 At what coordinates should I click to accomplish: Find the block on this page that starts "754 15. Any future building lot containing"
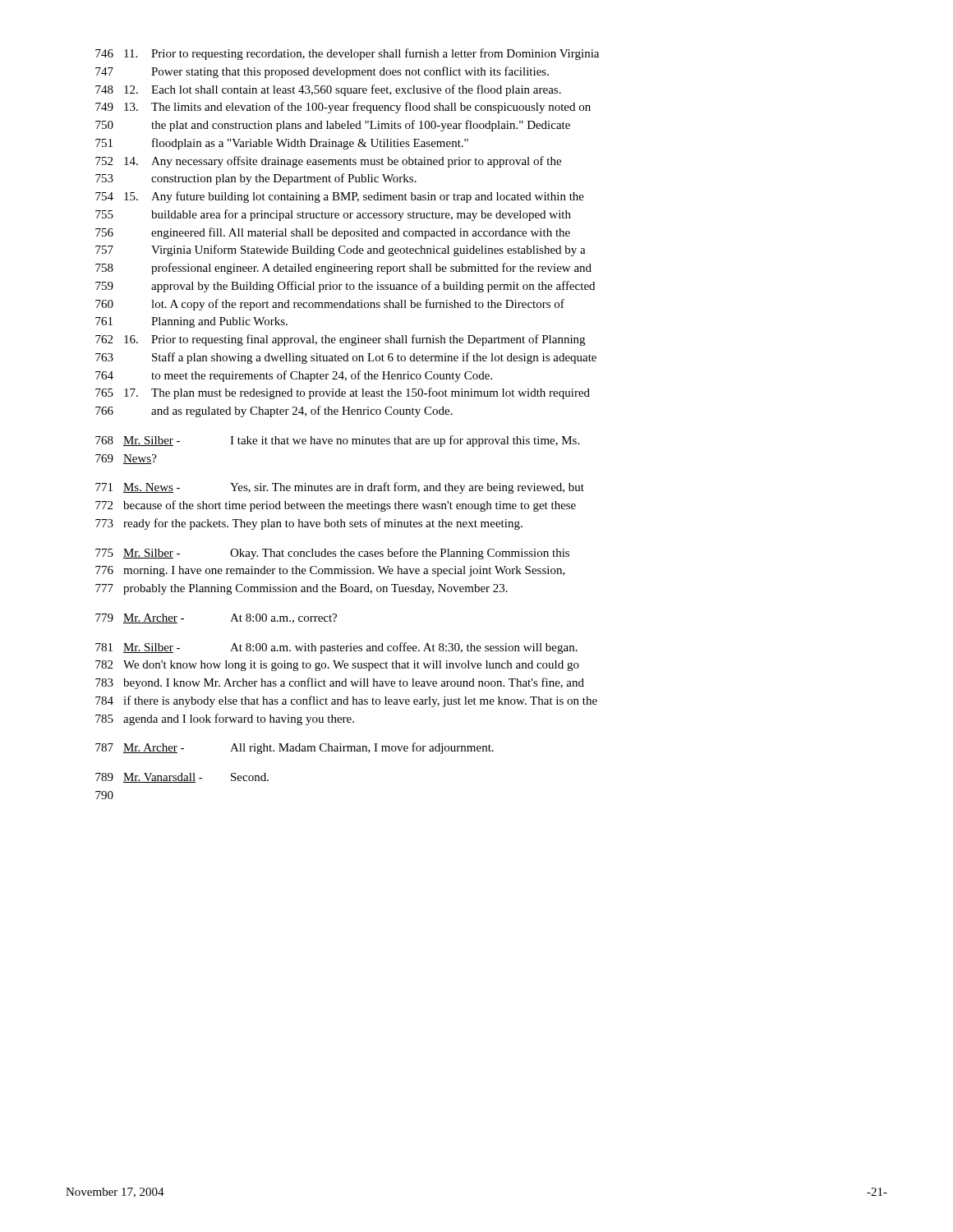pos(476,260)
